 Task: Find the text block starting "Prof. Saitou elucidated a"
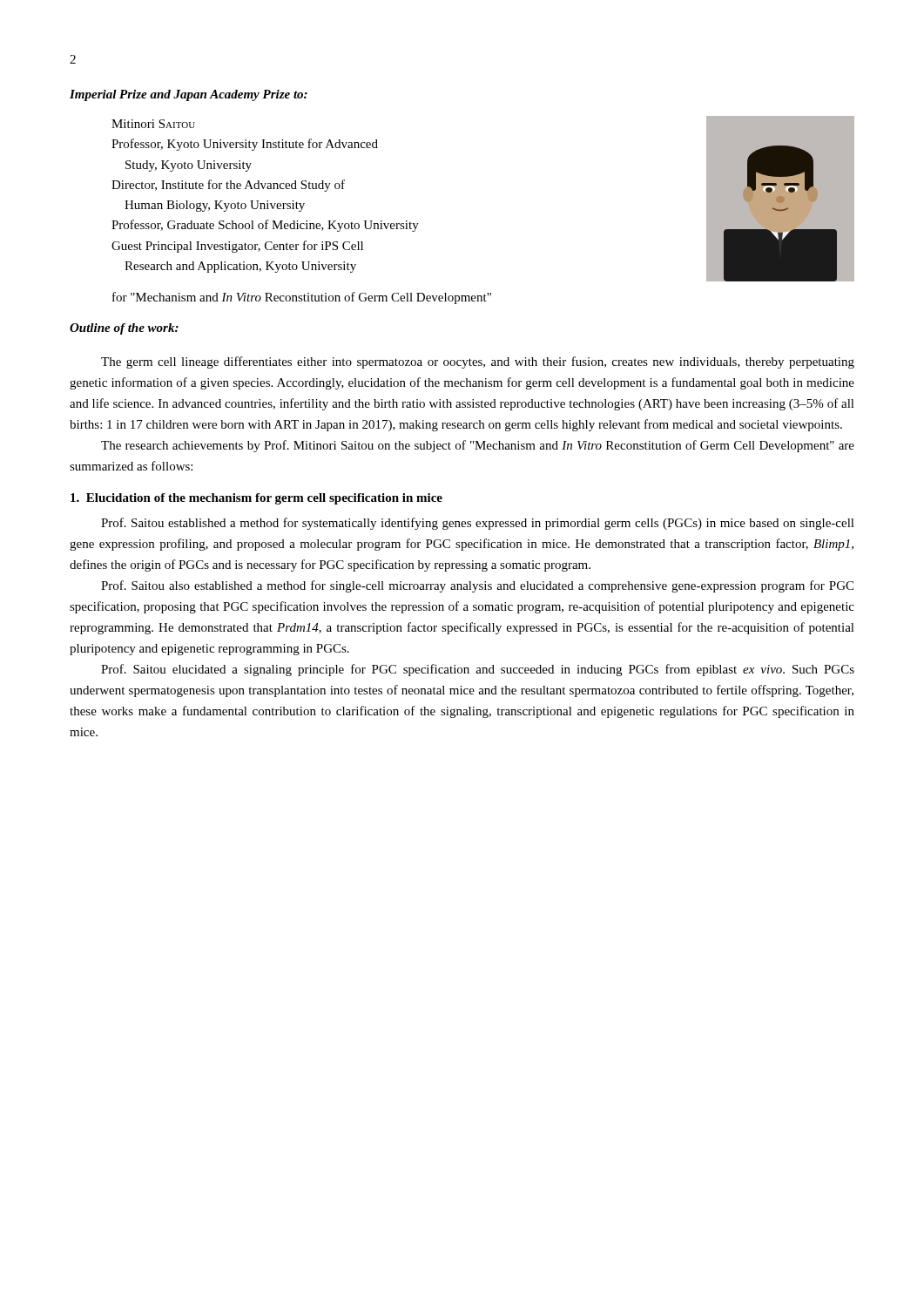[x=462, y=701]
